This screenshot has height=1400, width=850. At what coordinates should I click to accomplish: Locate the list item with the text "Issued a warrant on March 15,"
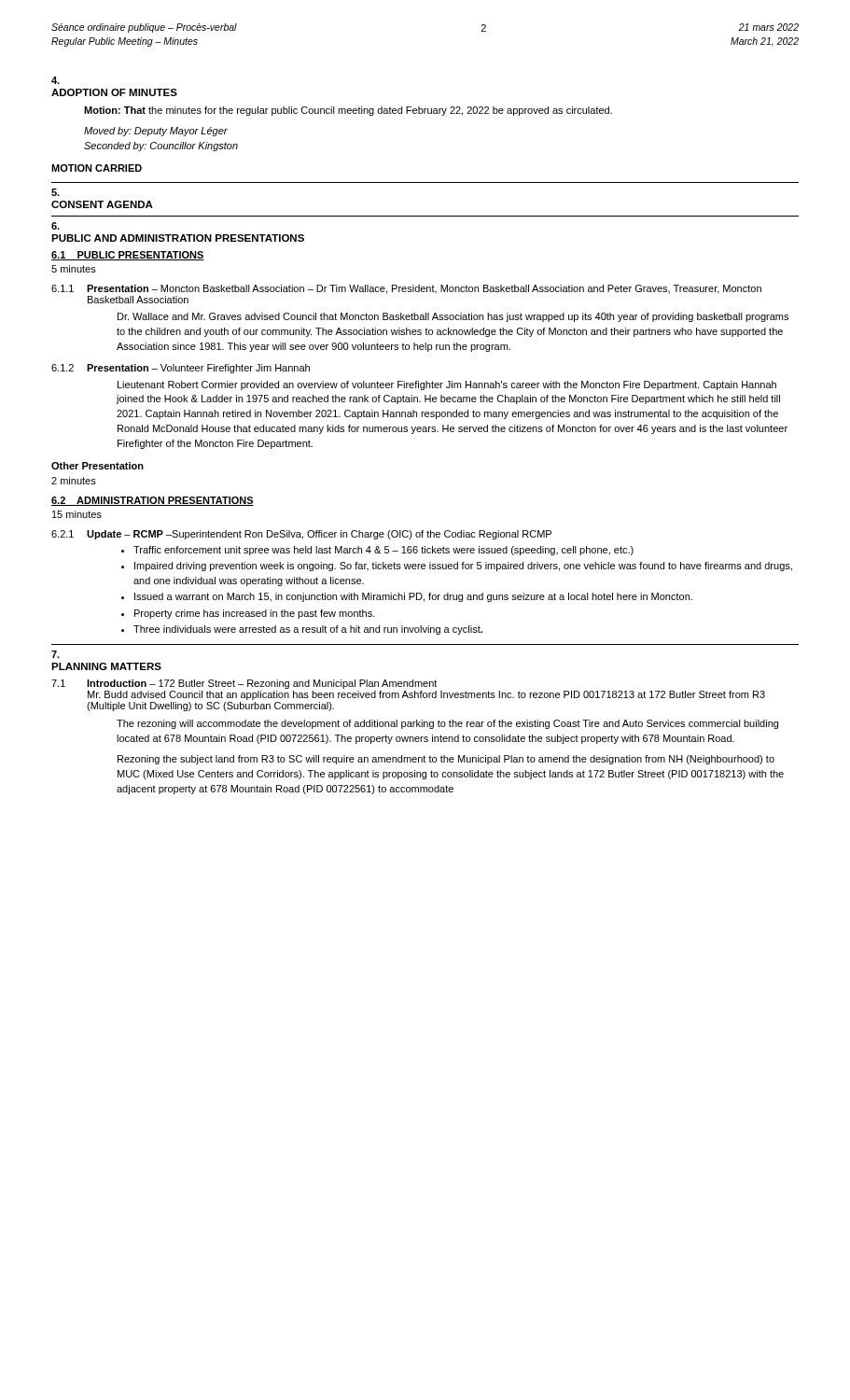457,597
